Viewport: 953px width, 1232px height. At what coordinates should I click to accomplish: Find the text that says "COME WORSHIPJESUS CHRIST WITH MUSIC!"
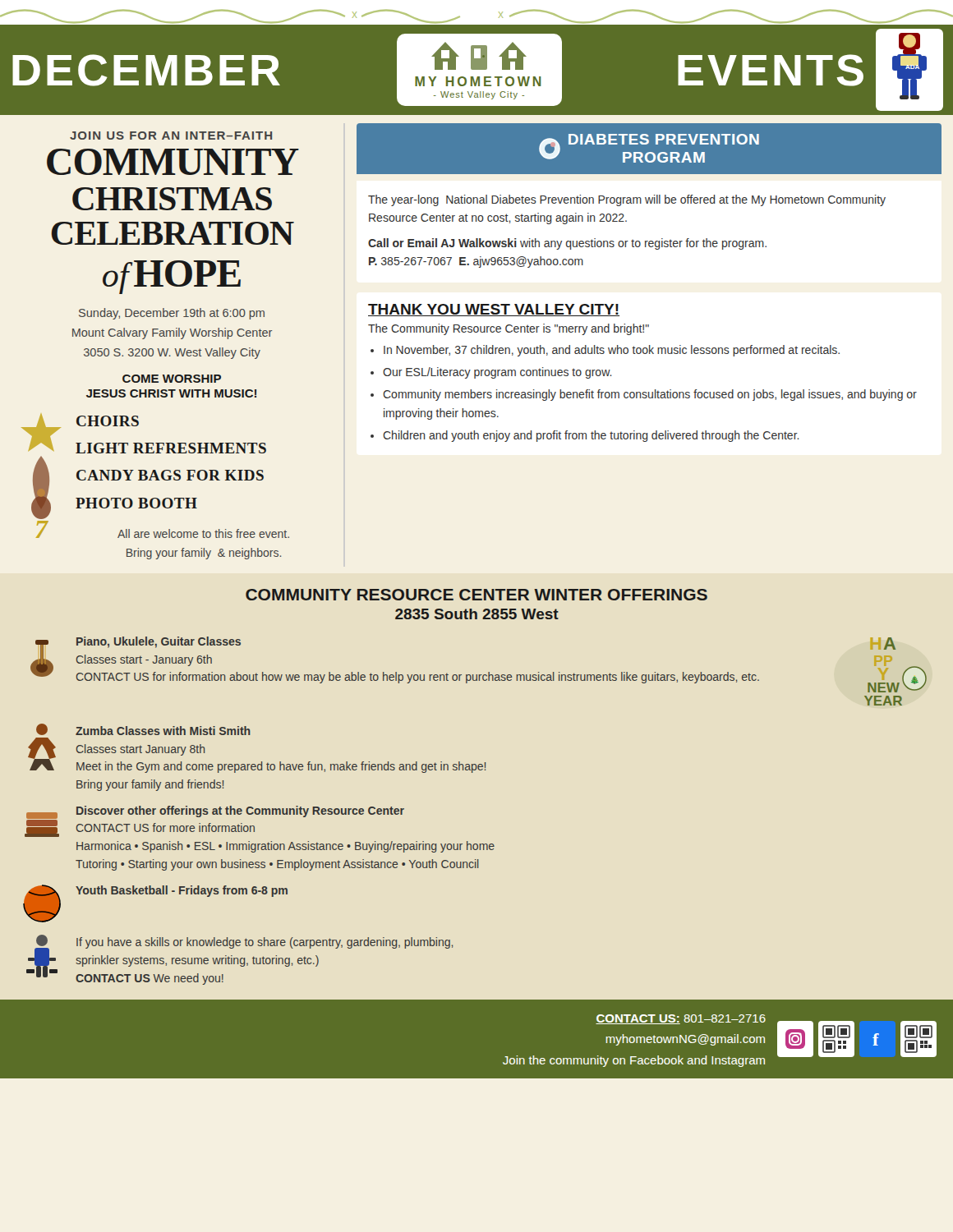pyautogui.click(x=172, y=385)
